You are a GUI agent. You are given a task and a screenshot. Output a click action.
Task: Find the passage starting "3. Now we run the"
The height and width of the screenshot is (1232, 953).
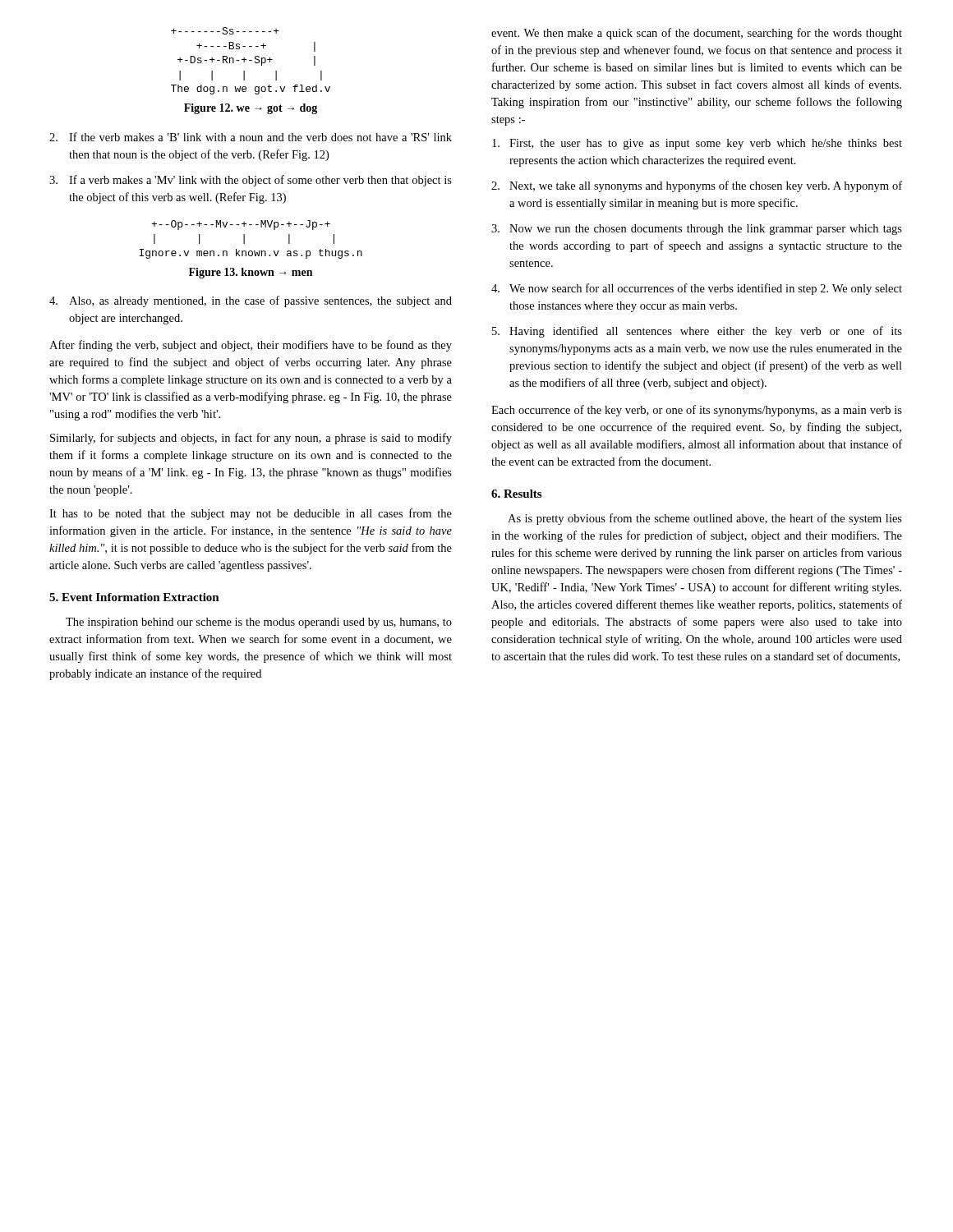(x=697, y=246)
